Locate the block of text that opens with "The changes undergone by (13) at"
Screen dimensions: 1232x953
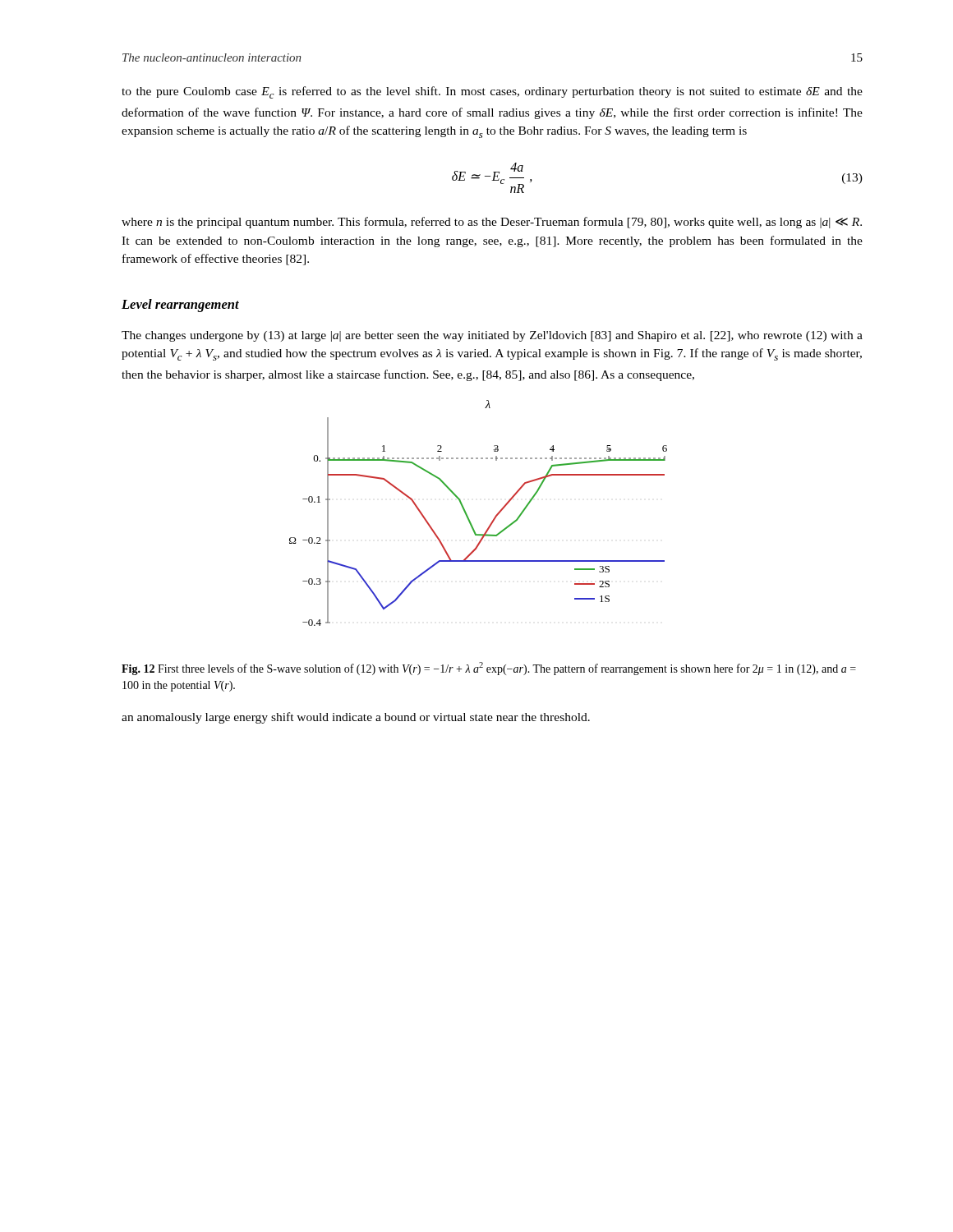point(492,355)
